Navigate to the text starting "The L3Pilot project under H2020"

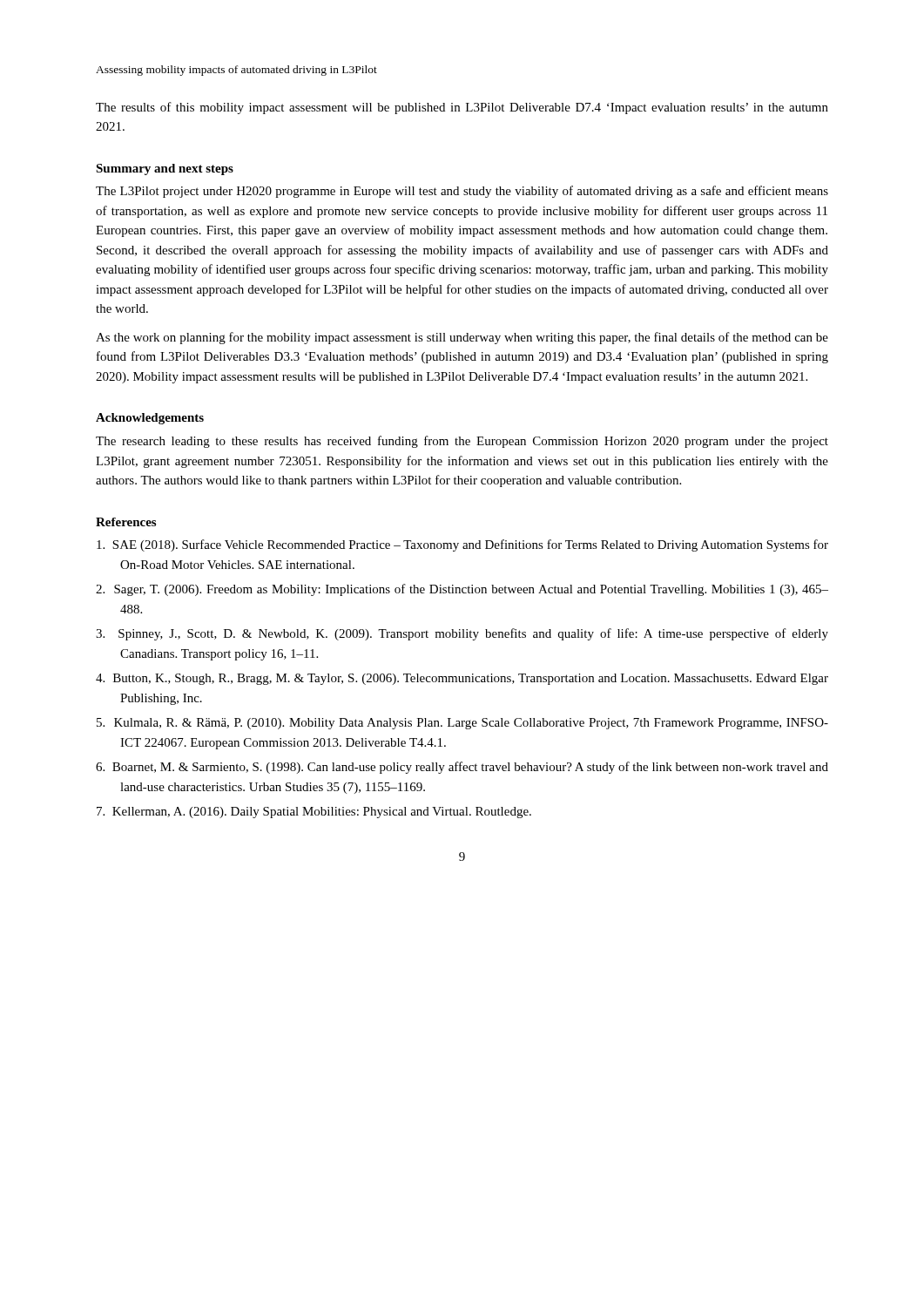pos(462,250)
